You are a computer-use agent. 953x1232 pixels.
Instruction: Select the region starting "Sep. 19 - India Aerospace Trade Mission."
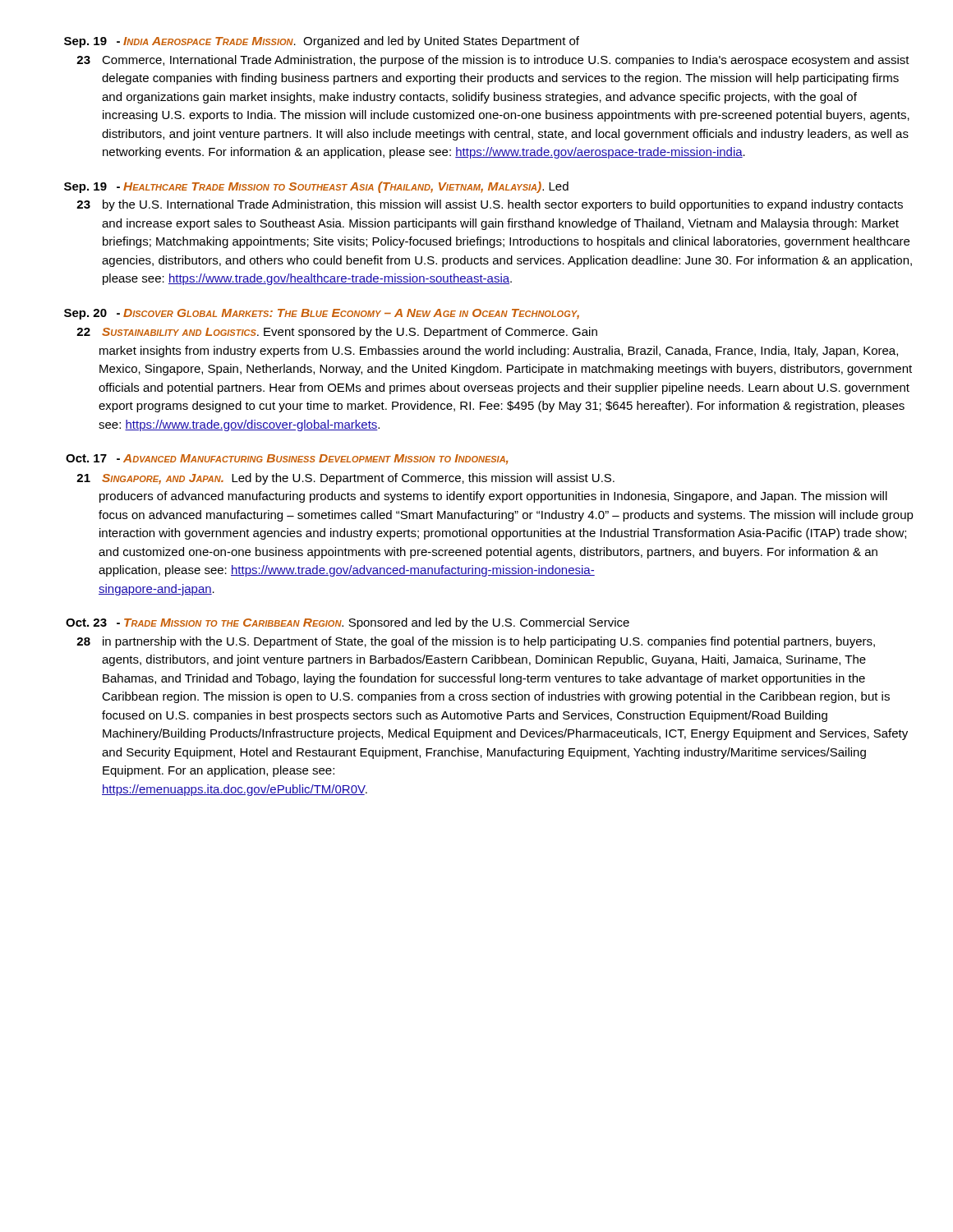(x=476, y=96)
